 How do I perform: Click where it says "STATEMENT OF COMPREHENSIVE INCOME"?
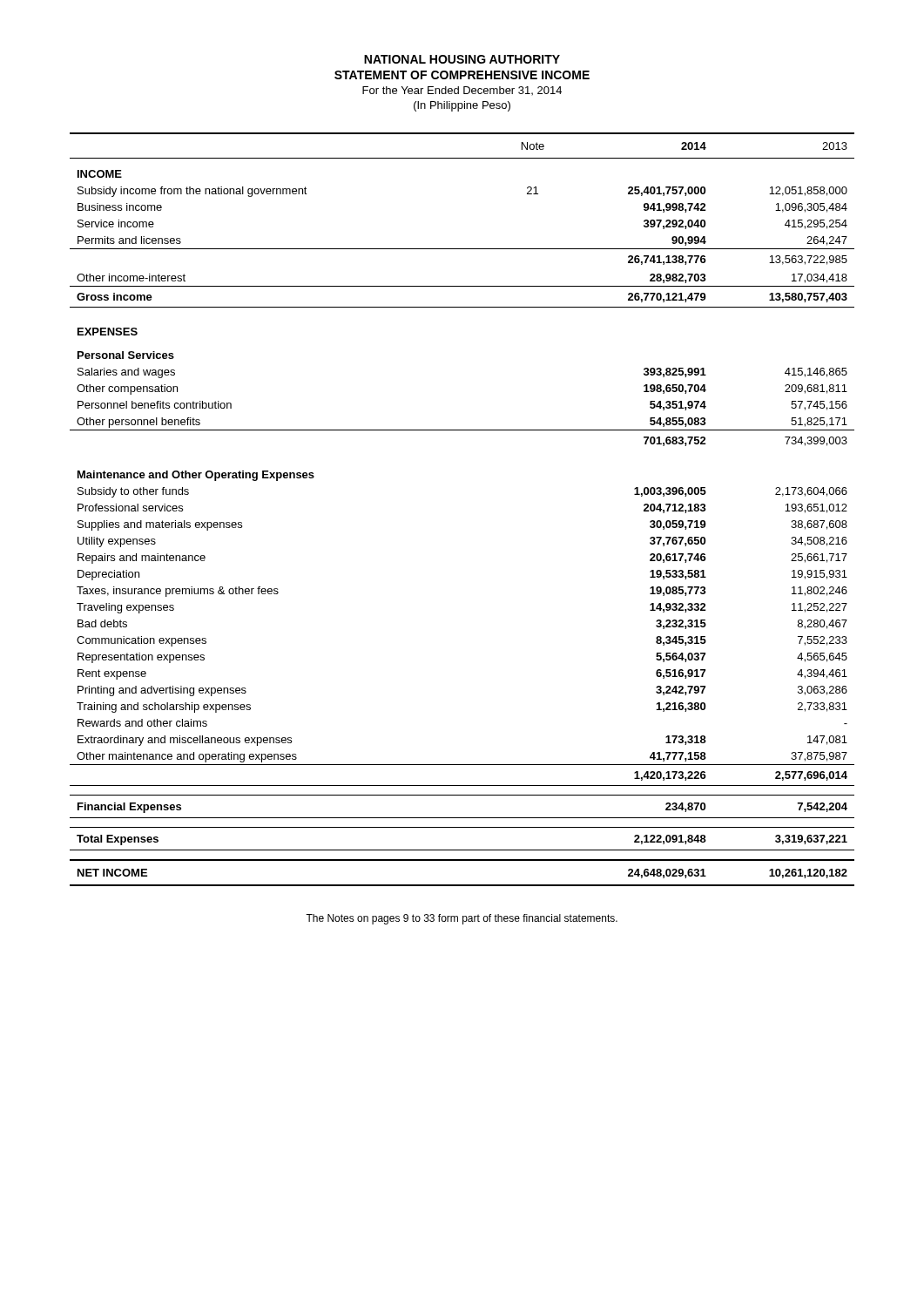[x=462, y=75]
